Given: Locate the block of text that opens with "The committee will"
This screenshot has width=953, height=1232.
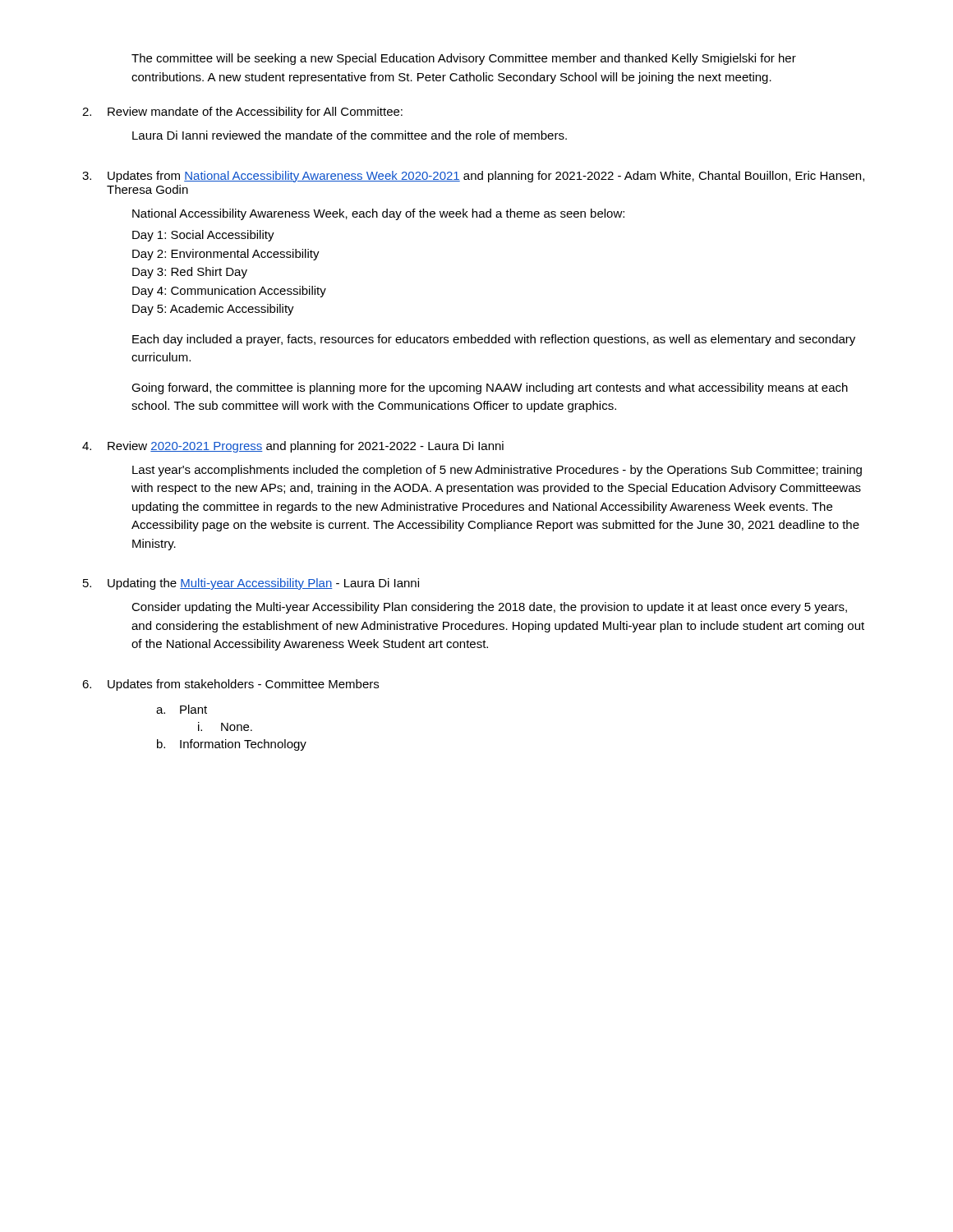Looking at the screenshot, I should [x=501, y=68].
